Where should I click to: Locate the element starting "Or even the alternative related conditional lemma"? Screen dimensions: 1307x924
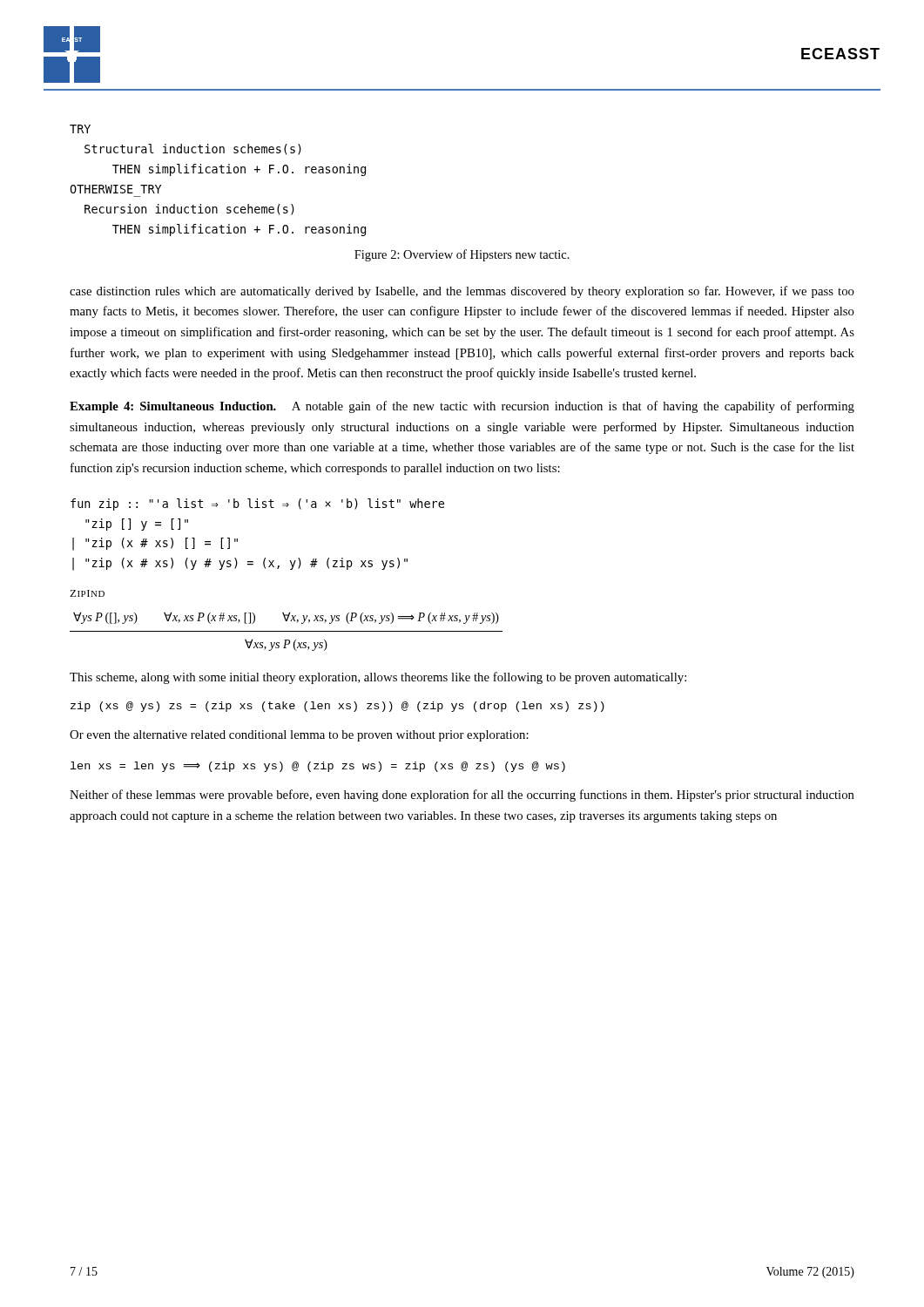(x=299, y=735)
